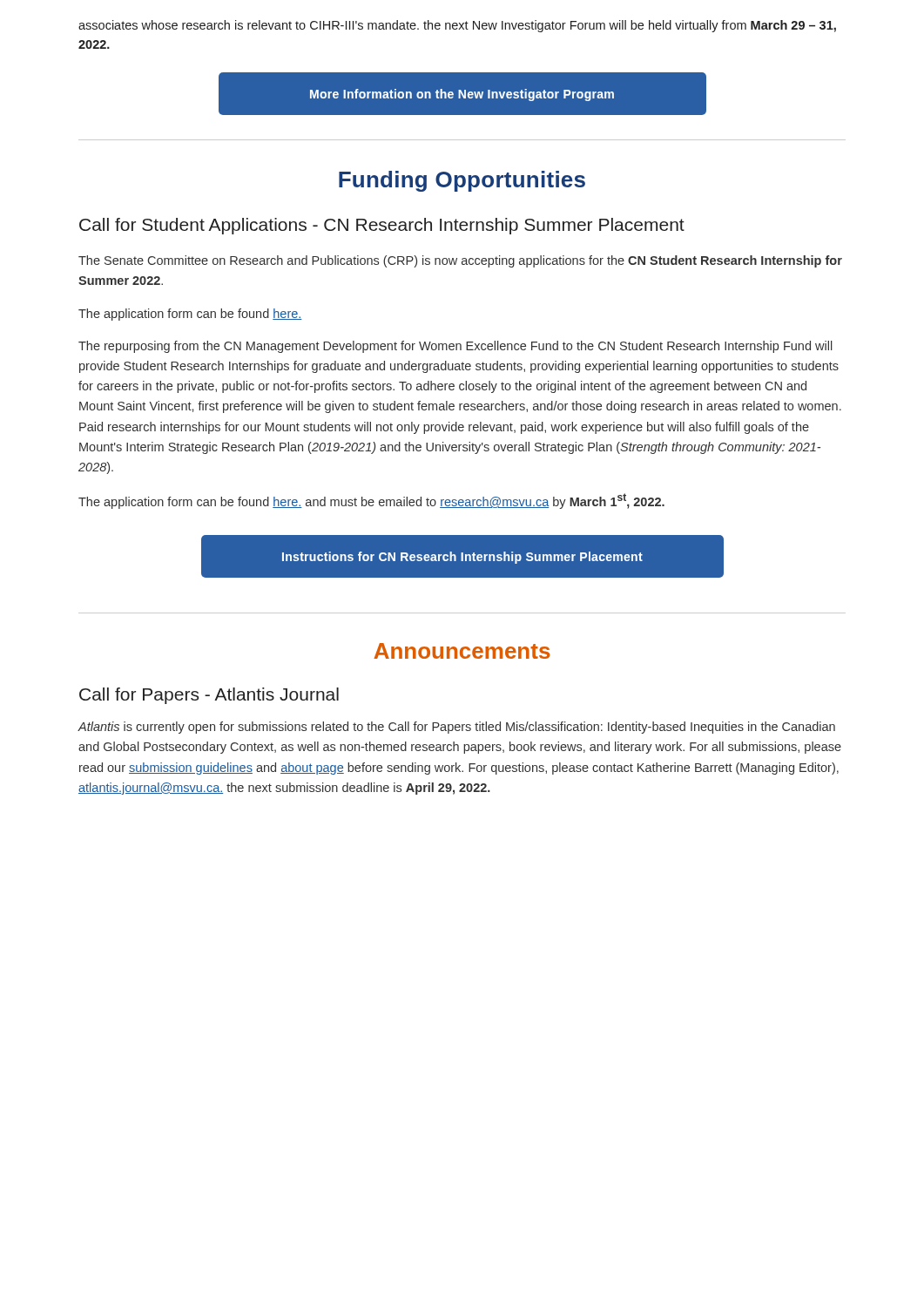Select the block starting "associates whose research is relevant to CIHR-III's mandate."
Image resolution: width=924 pixels, height=1307 pixels.
pos(458,35)
